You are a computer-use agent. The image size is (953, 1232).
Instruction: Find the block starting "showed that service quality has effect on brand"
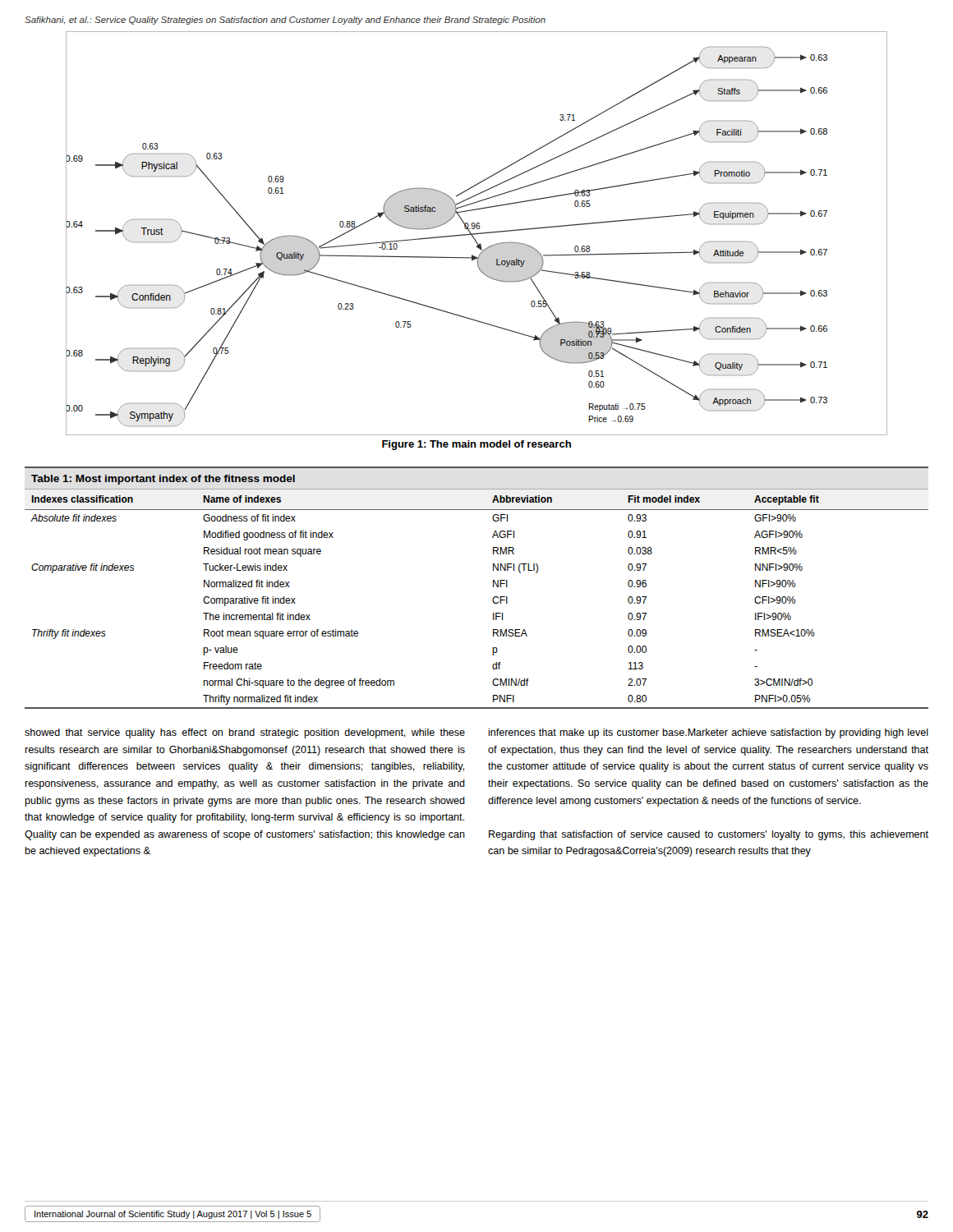tap(245, 792)
